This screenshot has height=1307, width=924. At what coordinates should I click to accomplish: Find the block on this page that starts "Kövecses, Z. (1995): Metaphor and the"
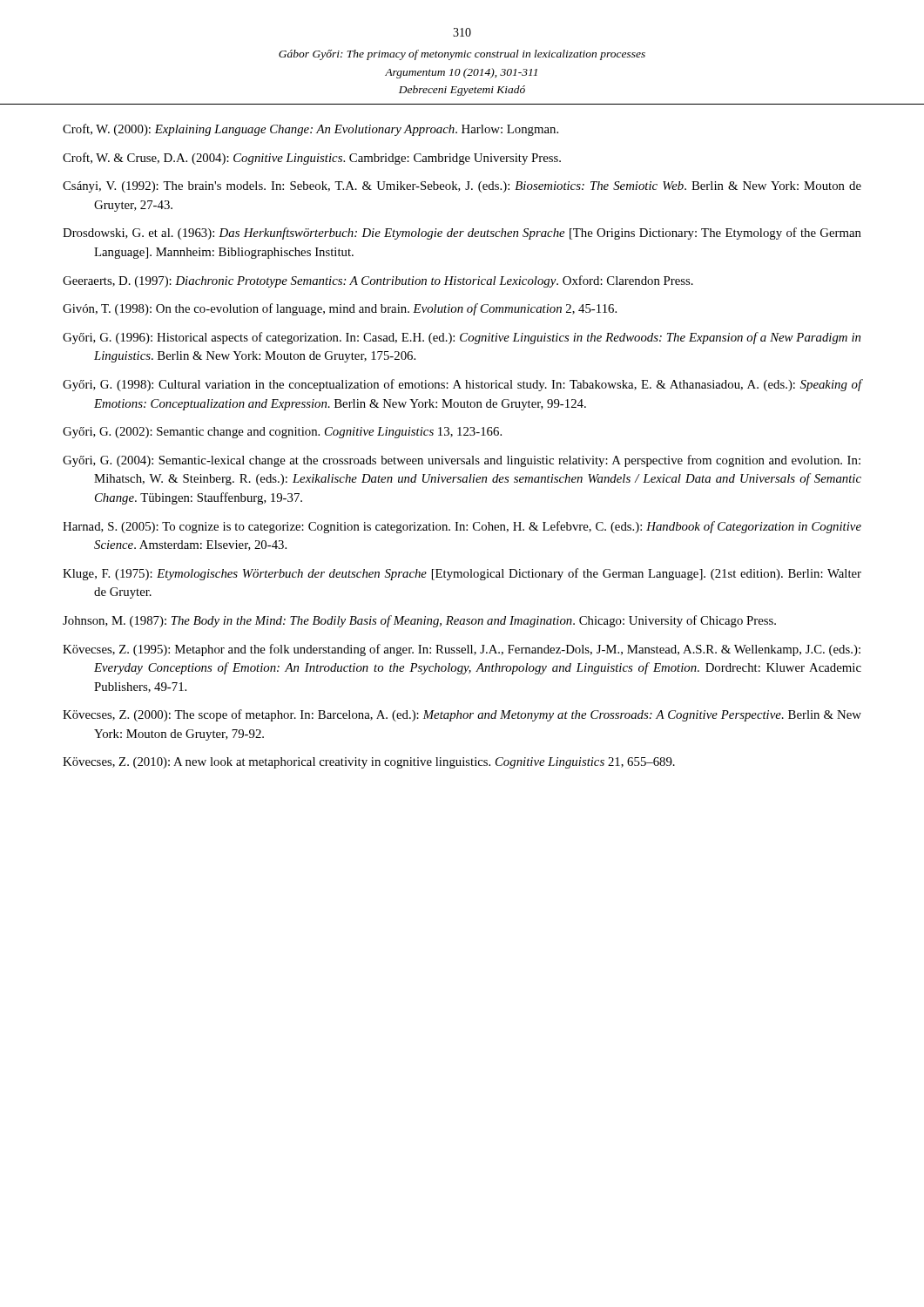pyautogui.click(x=462, y=668)
